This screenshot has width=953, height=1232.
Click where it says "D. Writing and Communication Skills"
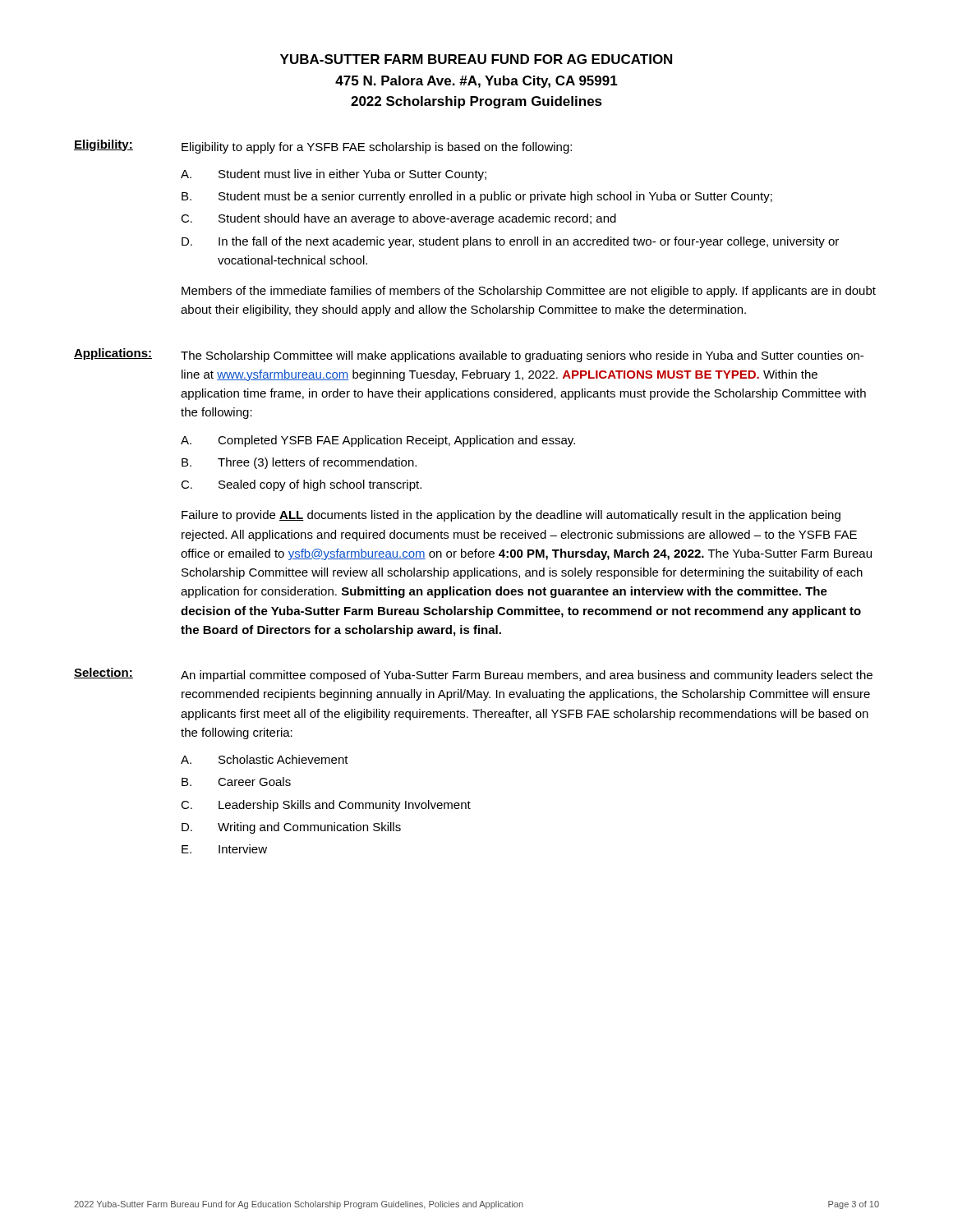[x=291, y=828]
